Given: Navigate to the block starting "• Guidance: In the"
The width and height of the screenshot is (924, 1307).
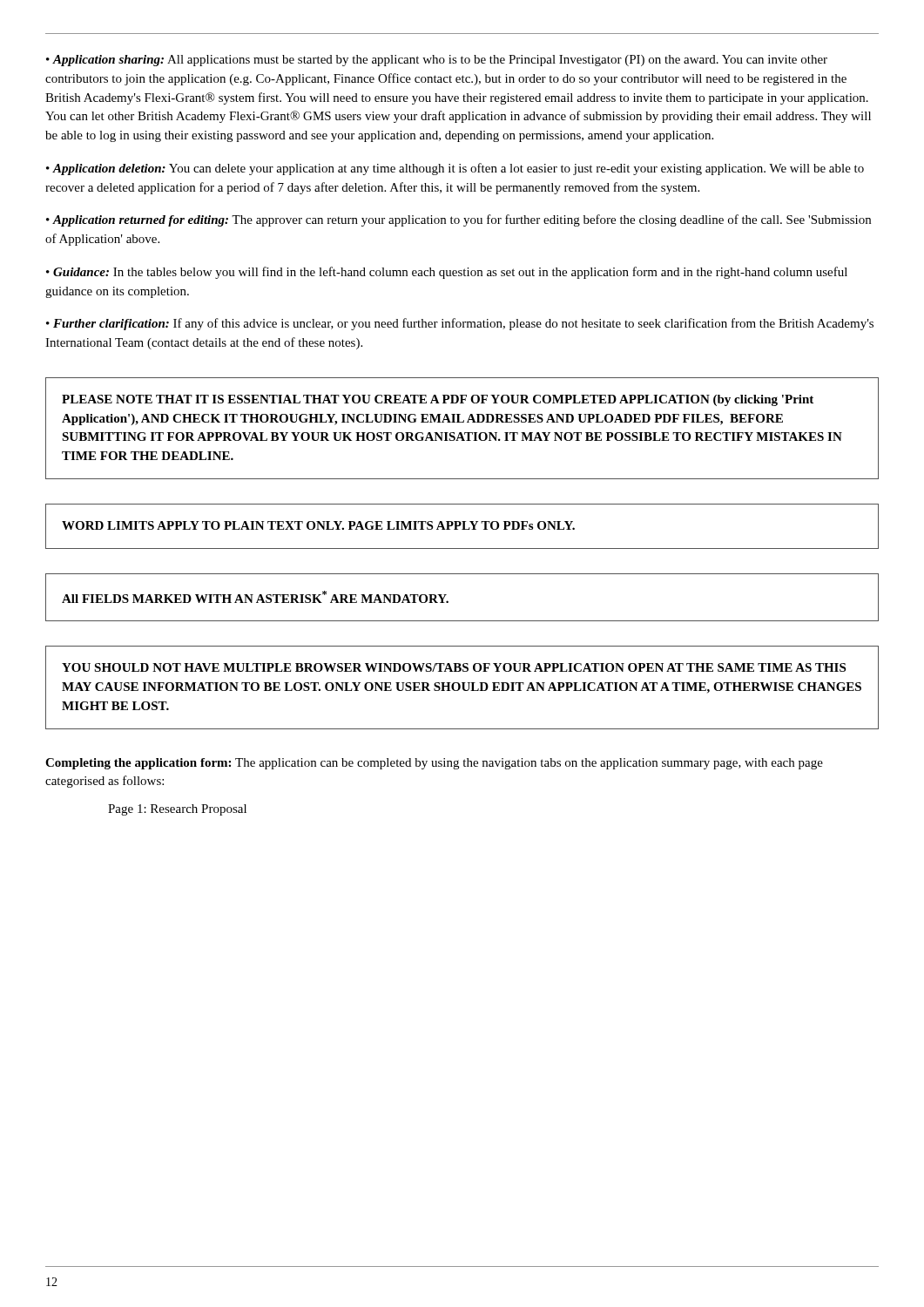Looking at the screenshot, I should pyautogui.click(x=446, y=281).
